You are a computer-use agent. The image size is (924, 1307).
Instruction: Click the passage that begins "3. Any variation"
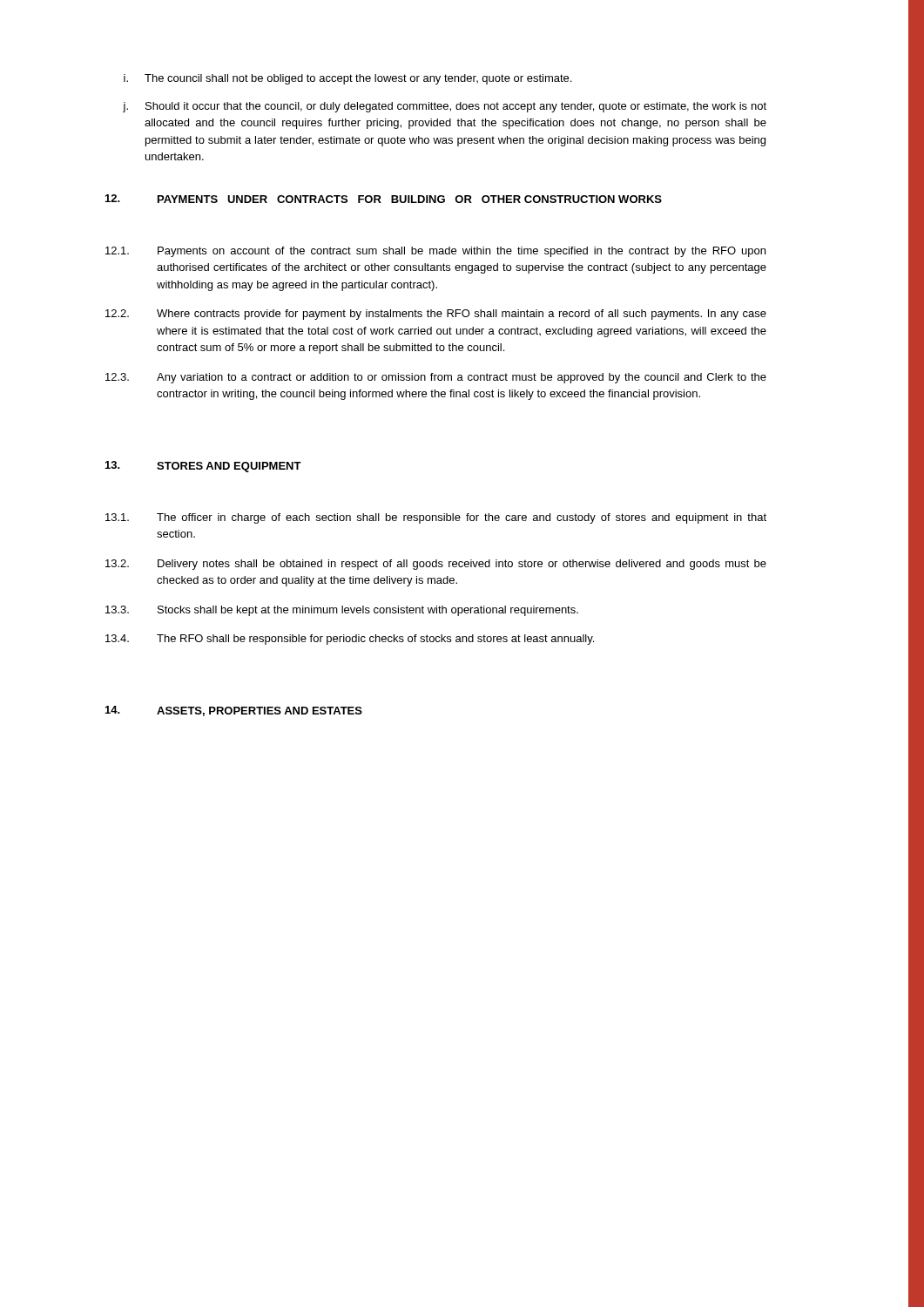(x=435, y=385)
